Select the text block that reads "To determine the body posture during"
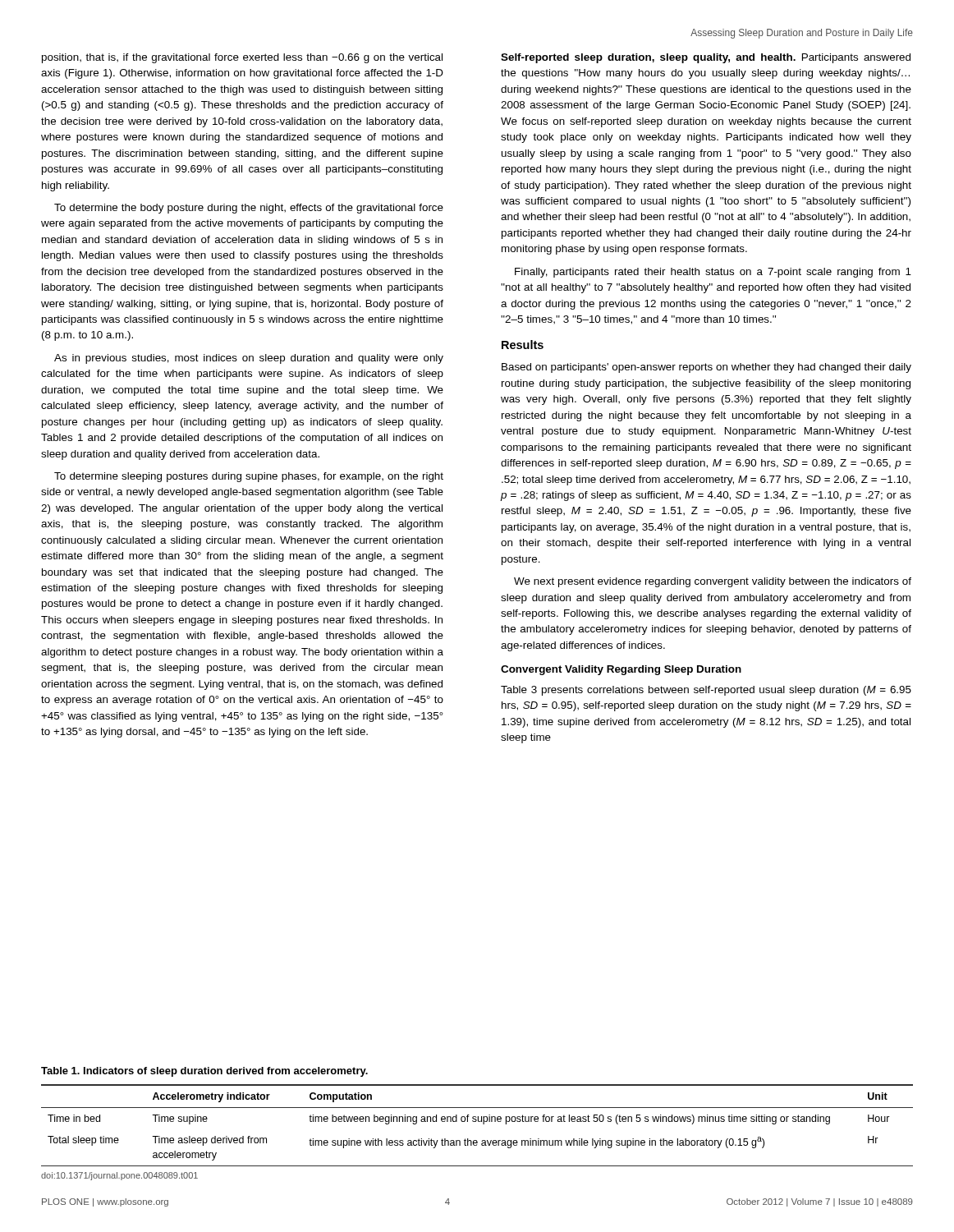Viewport: 954px width, 1232px height. click(x=242, y=271)
